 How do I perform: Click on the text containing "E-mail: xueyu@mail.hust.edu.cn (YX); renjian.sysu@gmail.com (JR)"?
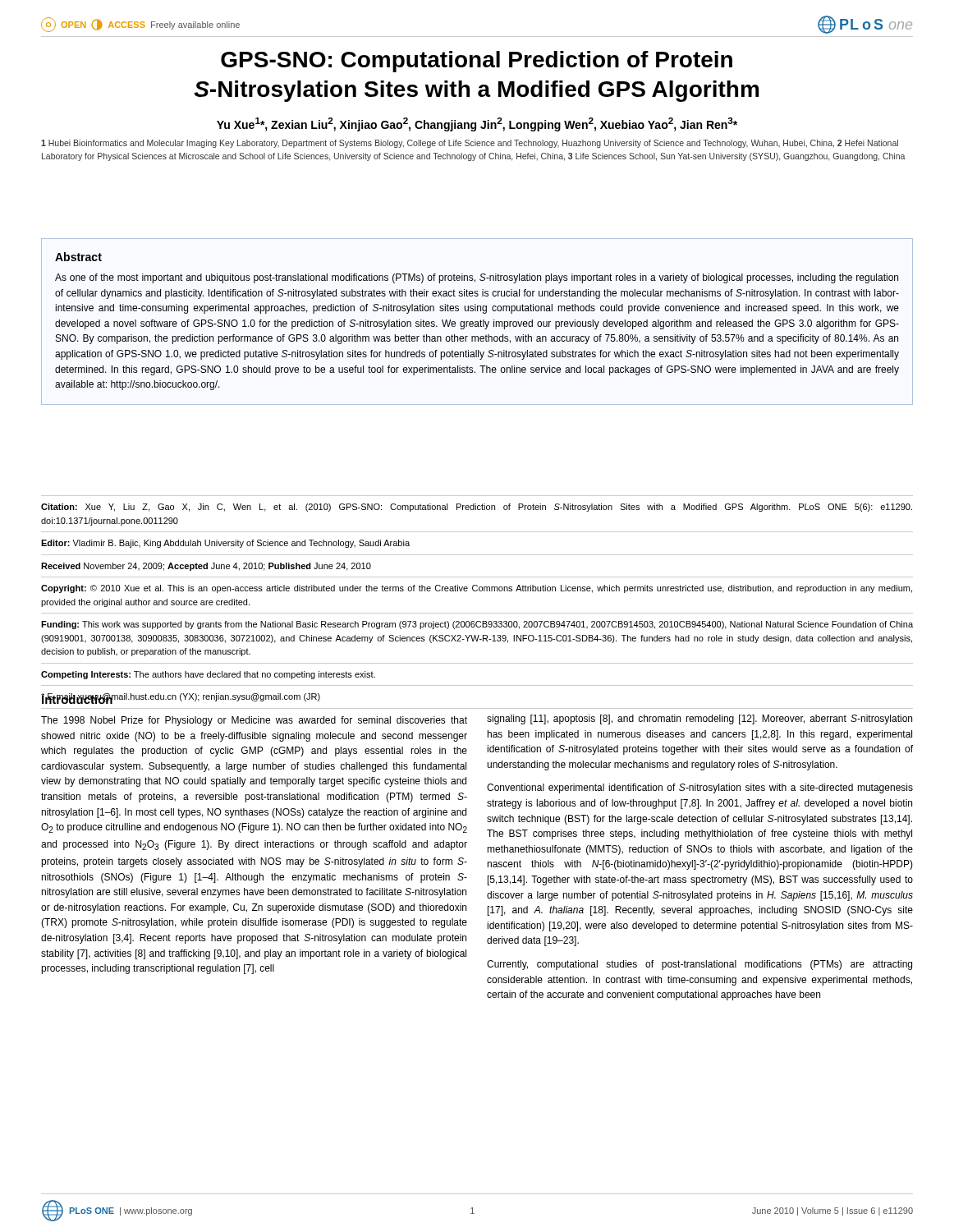tap(181, 696)
